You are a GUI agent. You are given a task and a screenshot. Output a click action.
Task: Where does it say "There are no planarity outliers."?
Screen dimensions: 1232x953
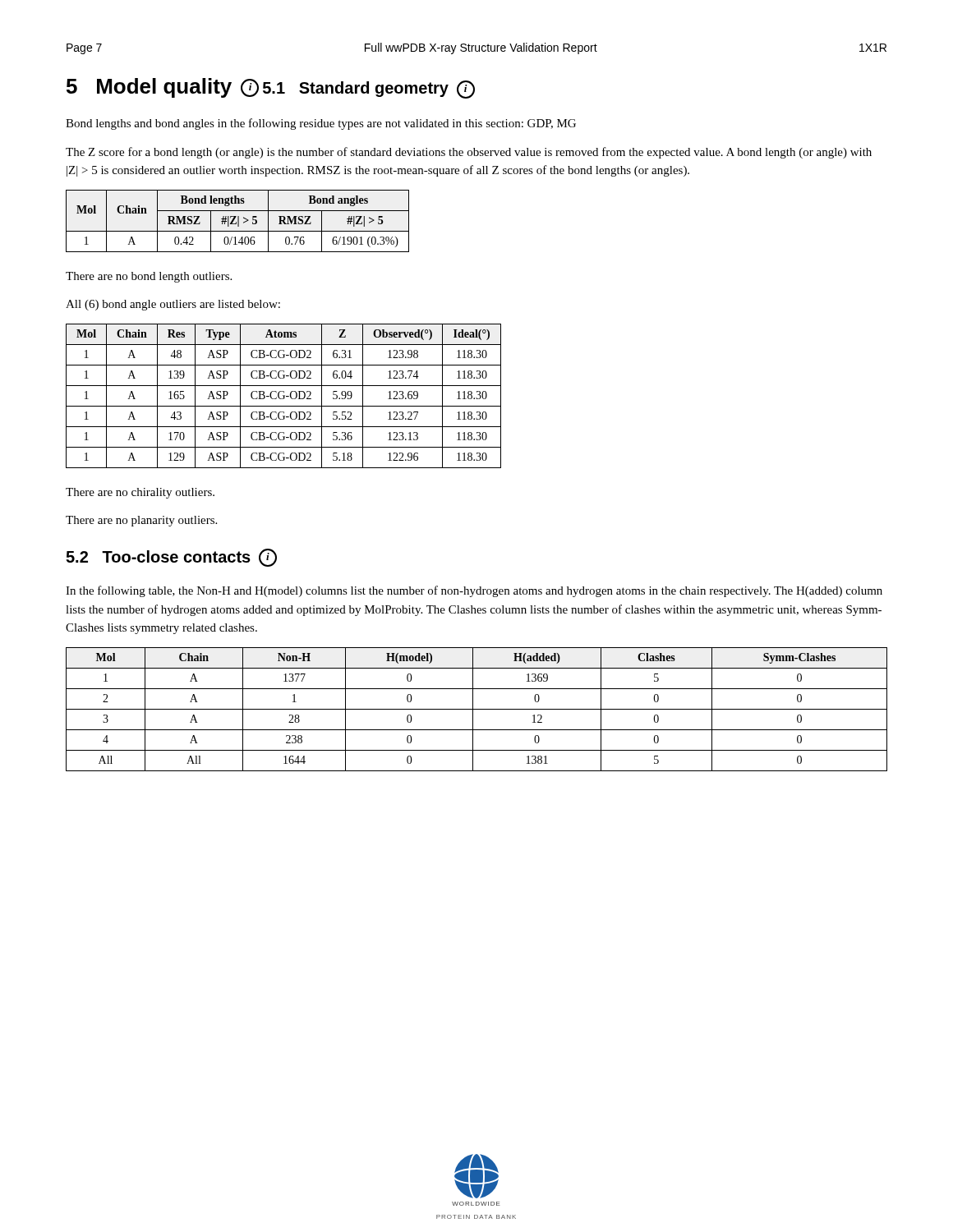(x=141, y=521)
